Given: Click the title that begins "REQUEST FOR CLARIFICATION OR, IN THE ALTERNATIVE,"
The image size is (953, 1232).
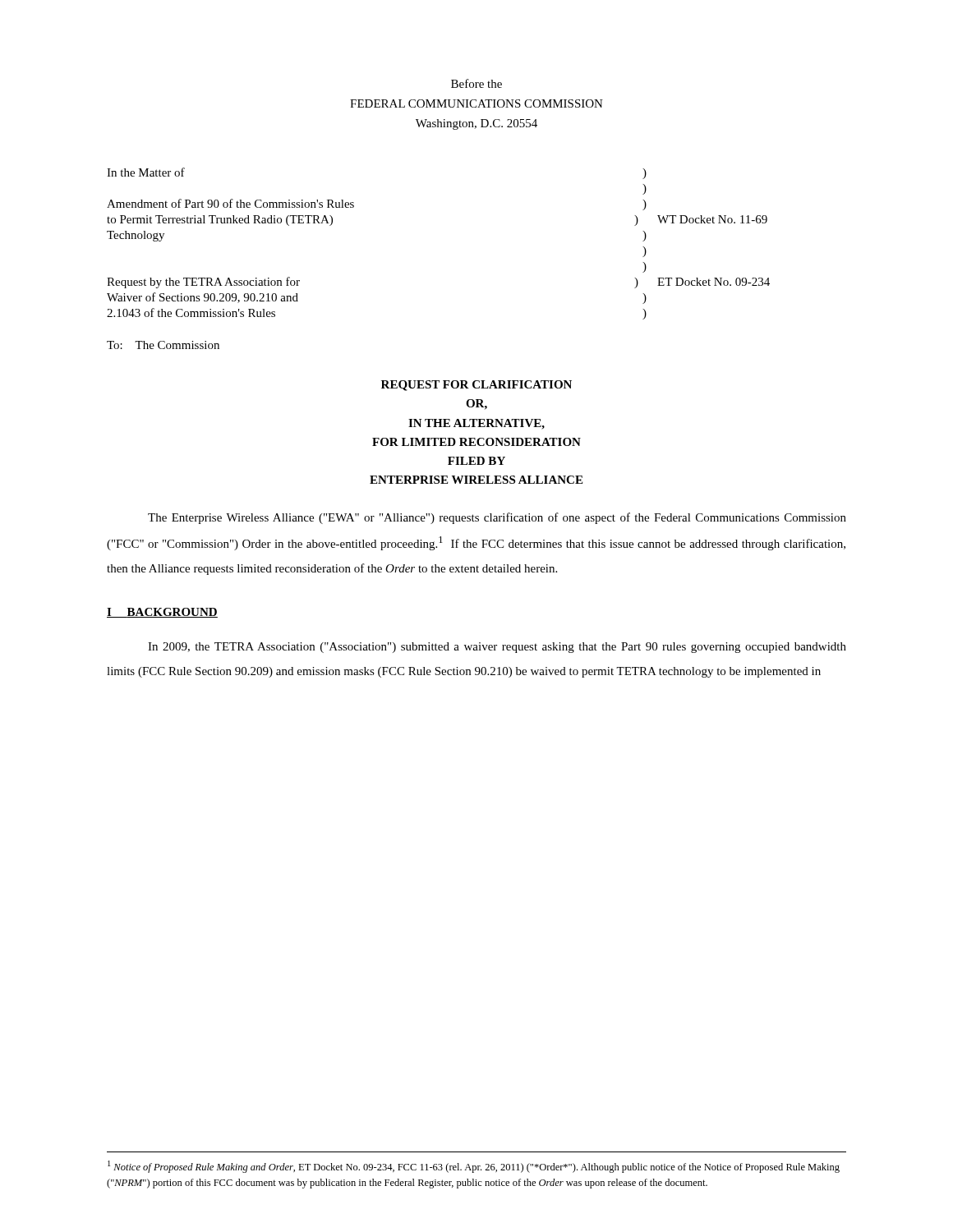Looking at the screenshot, I should tap(476, 433).
